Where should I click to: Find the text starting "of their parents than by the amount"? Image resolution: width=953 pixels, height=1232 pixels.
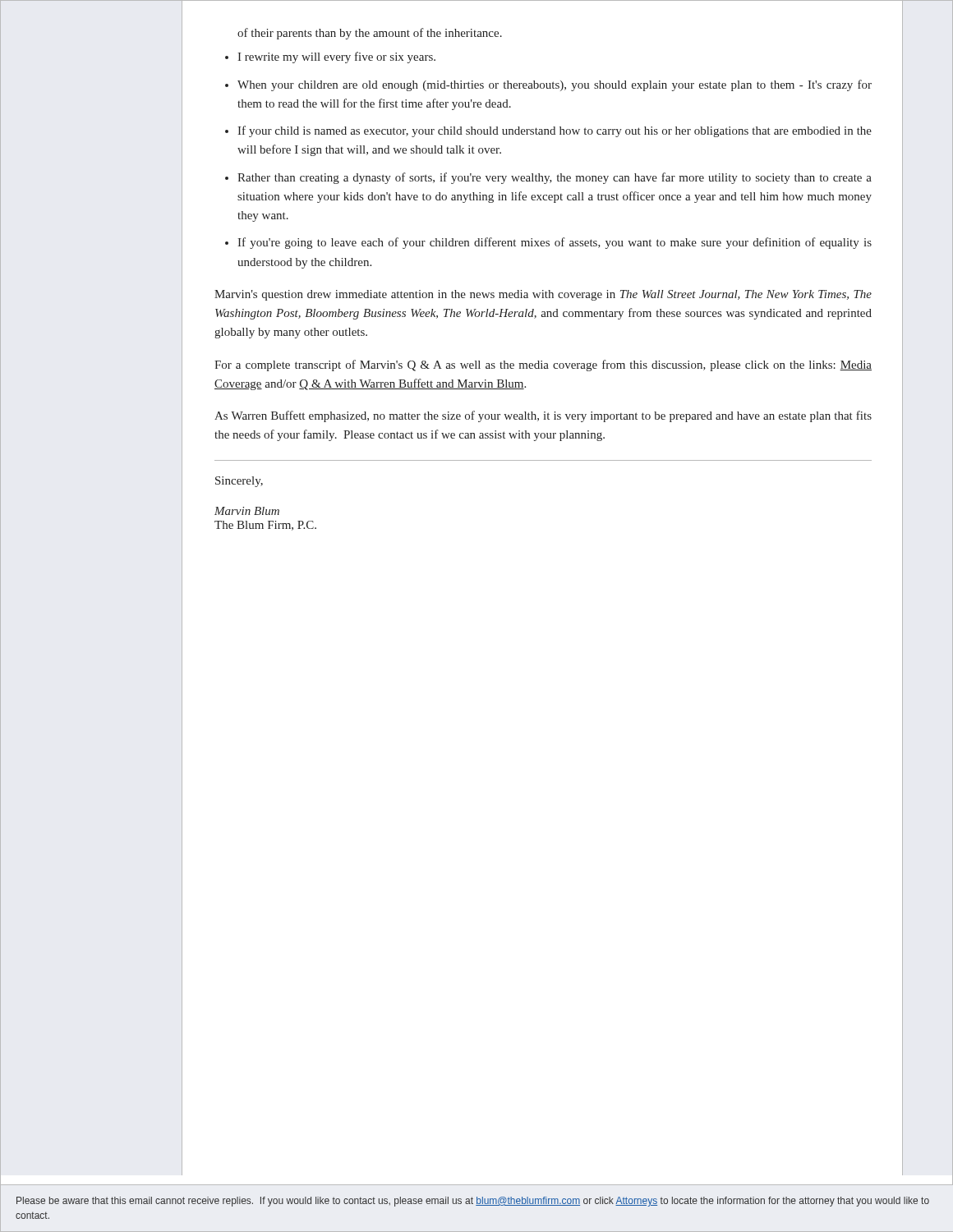(370, 33)
